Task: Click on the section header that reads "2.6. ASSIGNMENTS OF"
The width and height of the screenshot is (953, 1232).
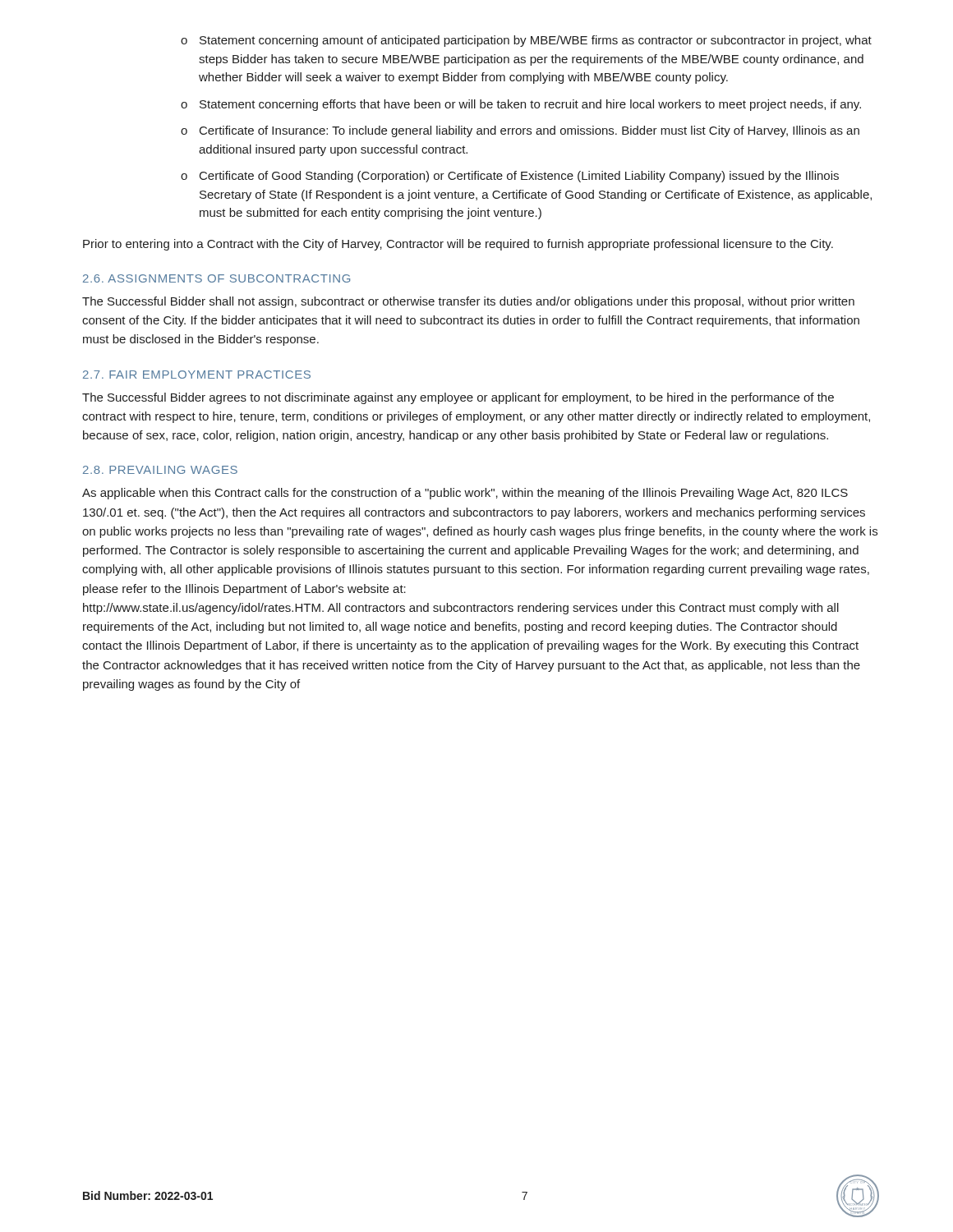Action: click(x=217, y=278)
